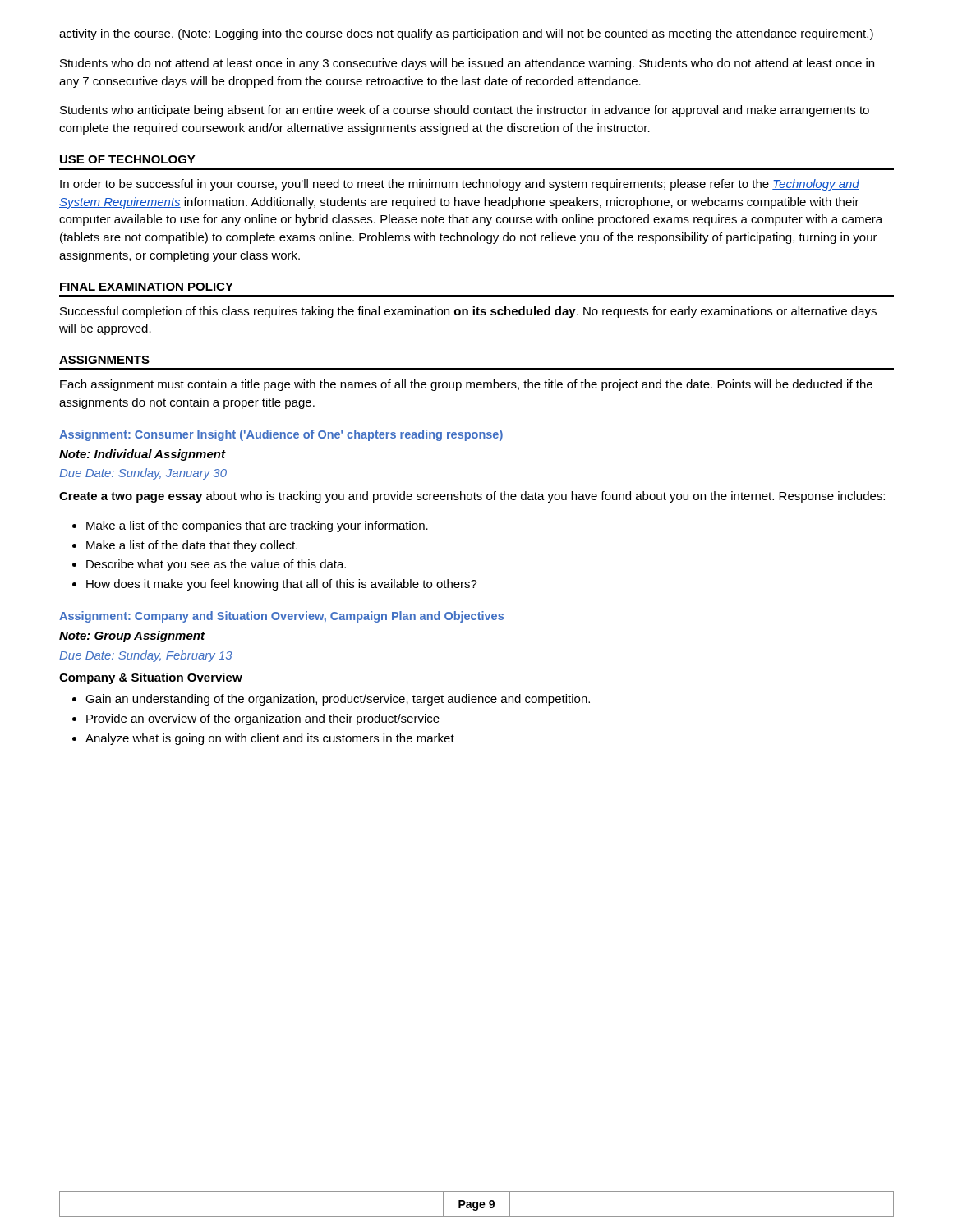Select the text block that says "In order to be successful"

(x=476, y=219)
